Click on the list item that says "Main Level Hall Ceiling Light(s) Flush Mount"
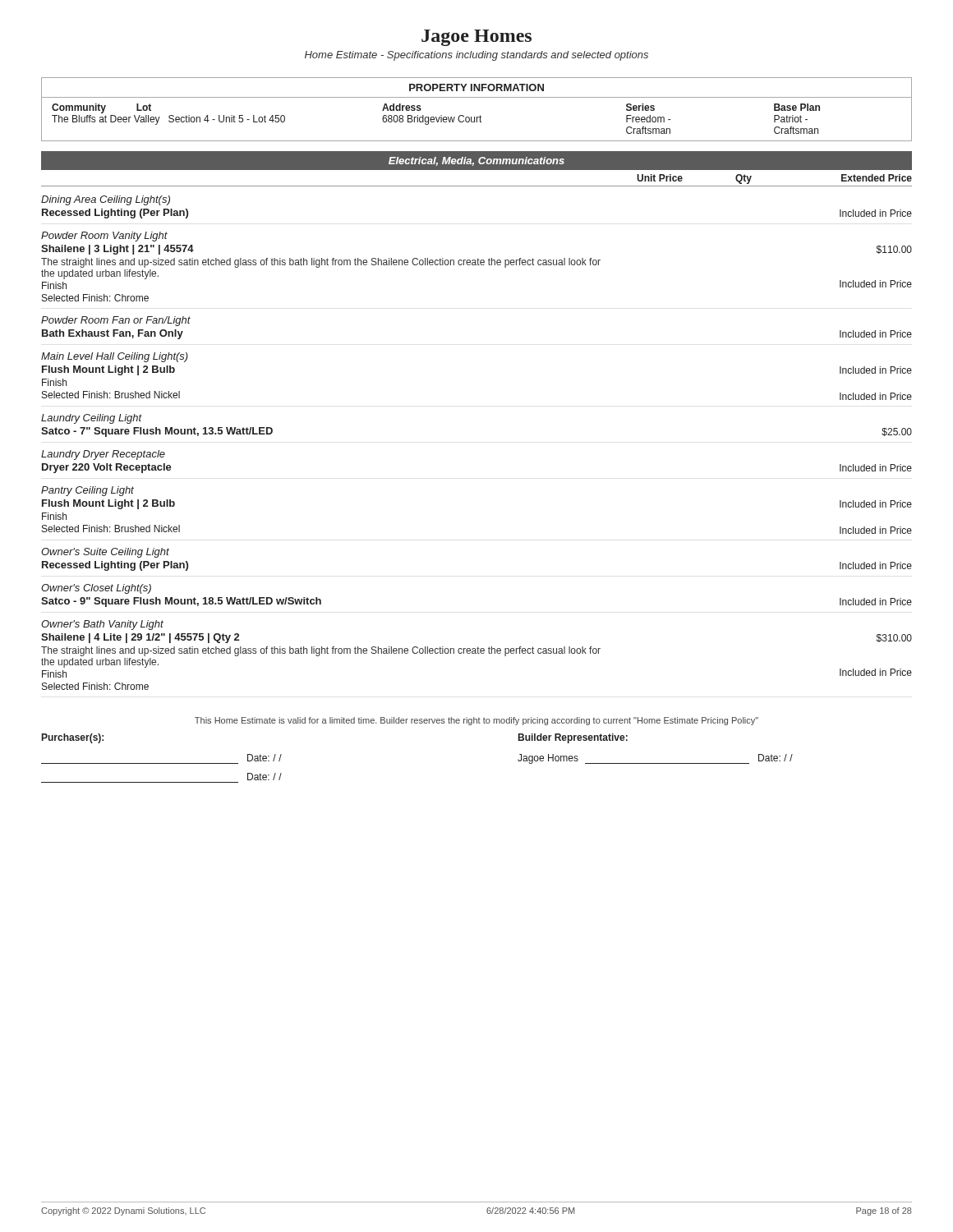The width and height of the screenshot is (953, 1232). tap(115, 357)
